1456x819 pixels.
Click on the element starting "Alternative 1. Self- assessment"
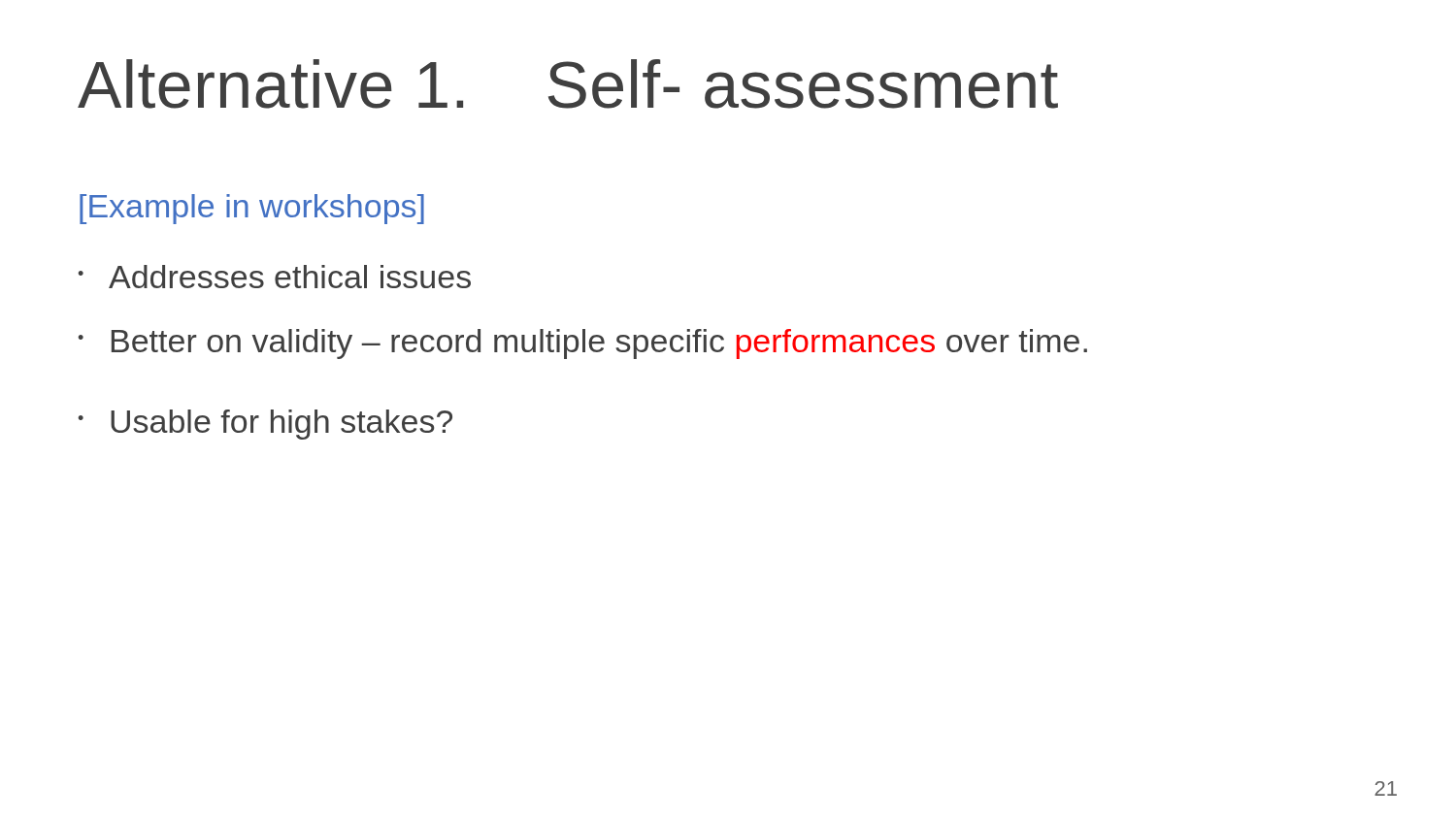[568, 84]
